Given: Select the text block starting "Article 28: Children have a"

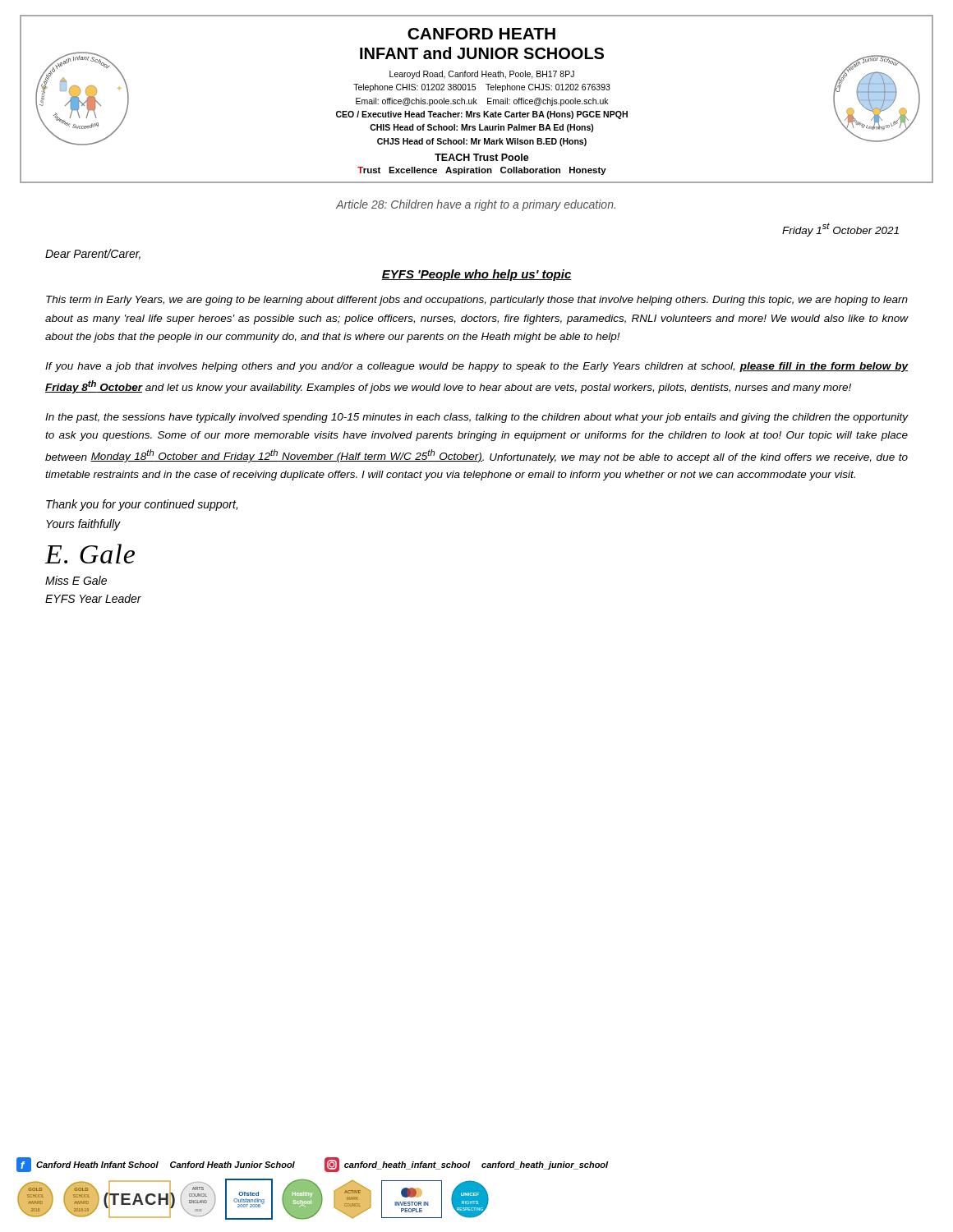Looking at the screenshot, I should [476, 204].
